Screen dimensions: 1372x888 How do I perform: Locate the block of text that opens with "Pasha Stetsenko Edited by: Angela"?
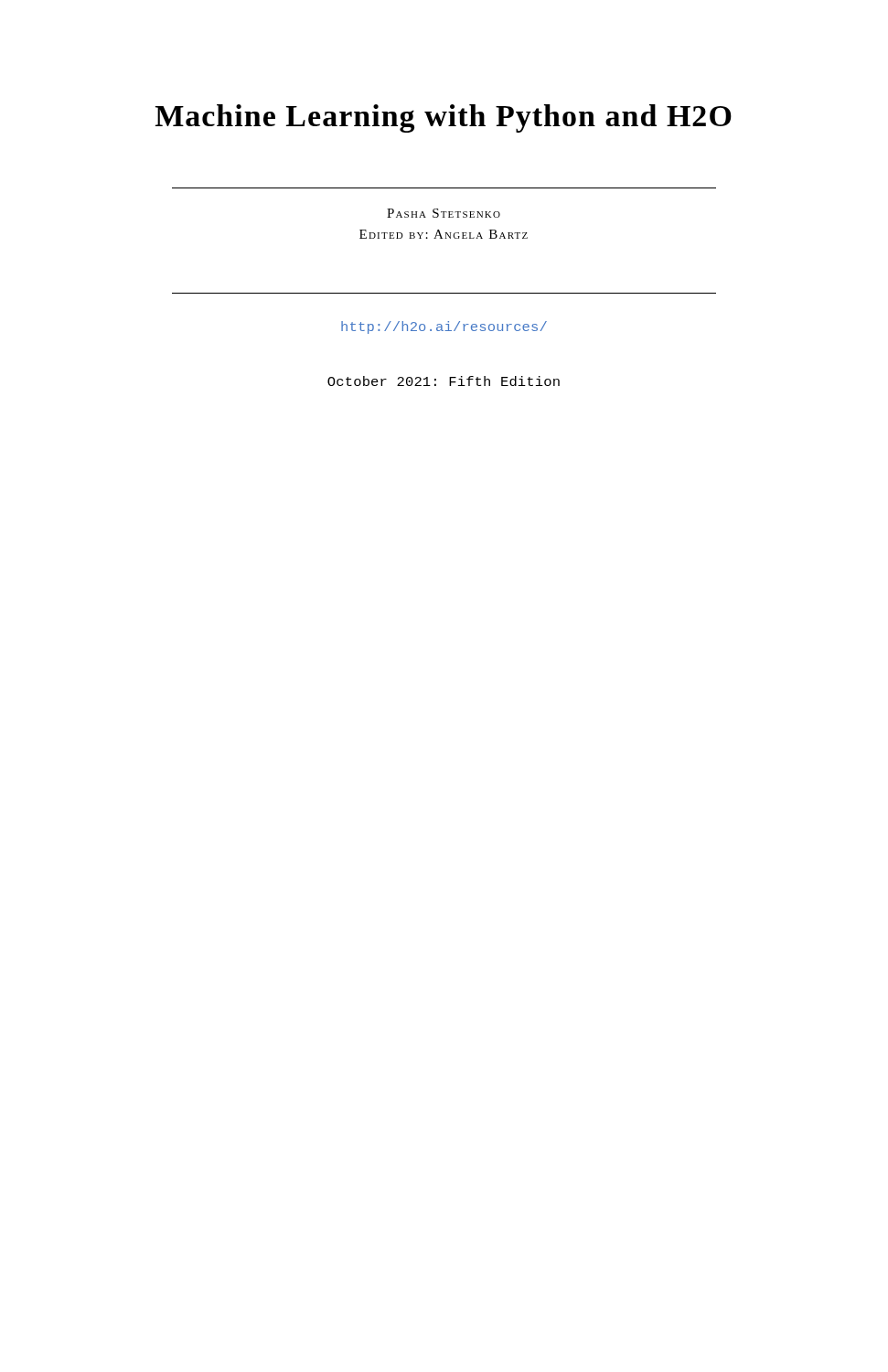[444, 224]
